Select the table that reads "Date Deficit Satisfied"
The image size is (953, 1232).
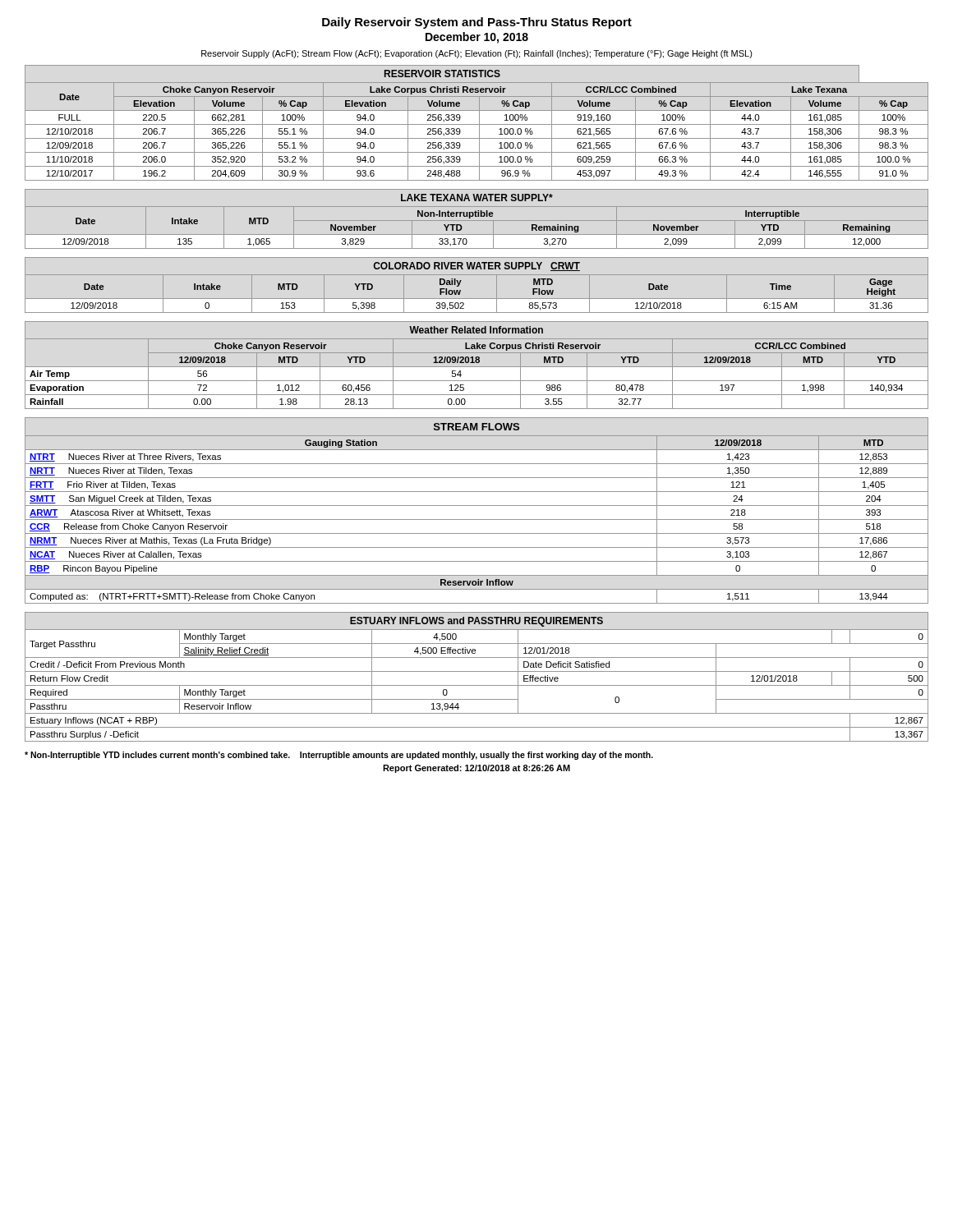point(476,677)
